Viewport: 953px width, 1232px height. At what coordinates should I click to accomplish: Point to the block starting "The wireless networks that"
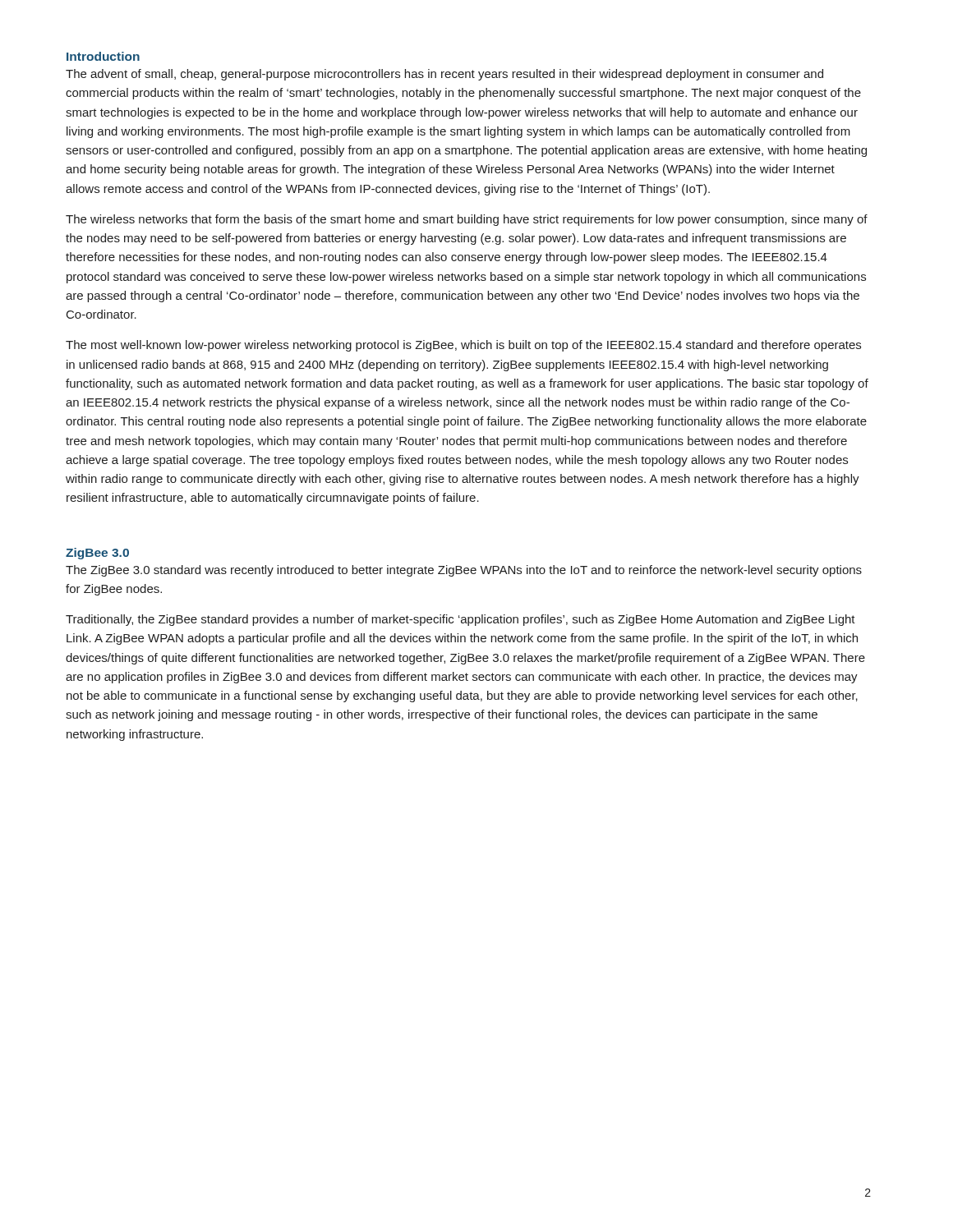click(466, 266)
